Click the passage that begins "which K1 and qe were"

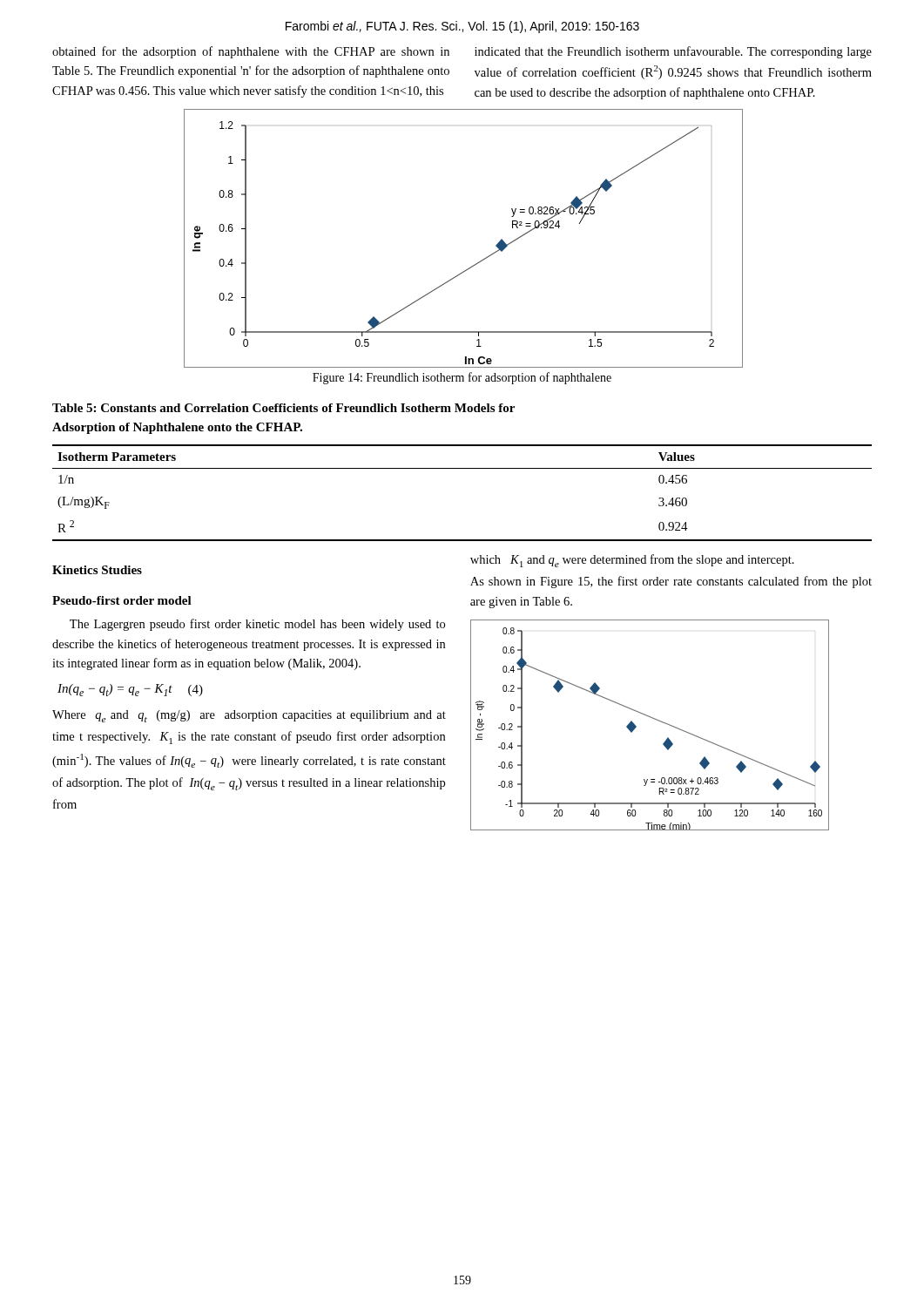(632, 560)
